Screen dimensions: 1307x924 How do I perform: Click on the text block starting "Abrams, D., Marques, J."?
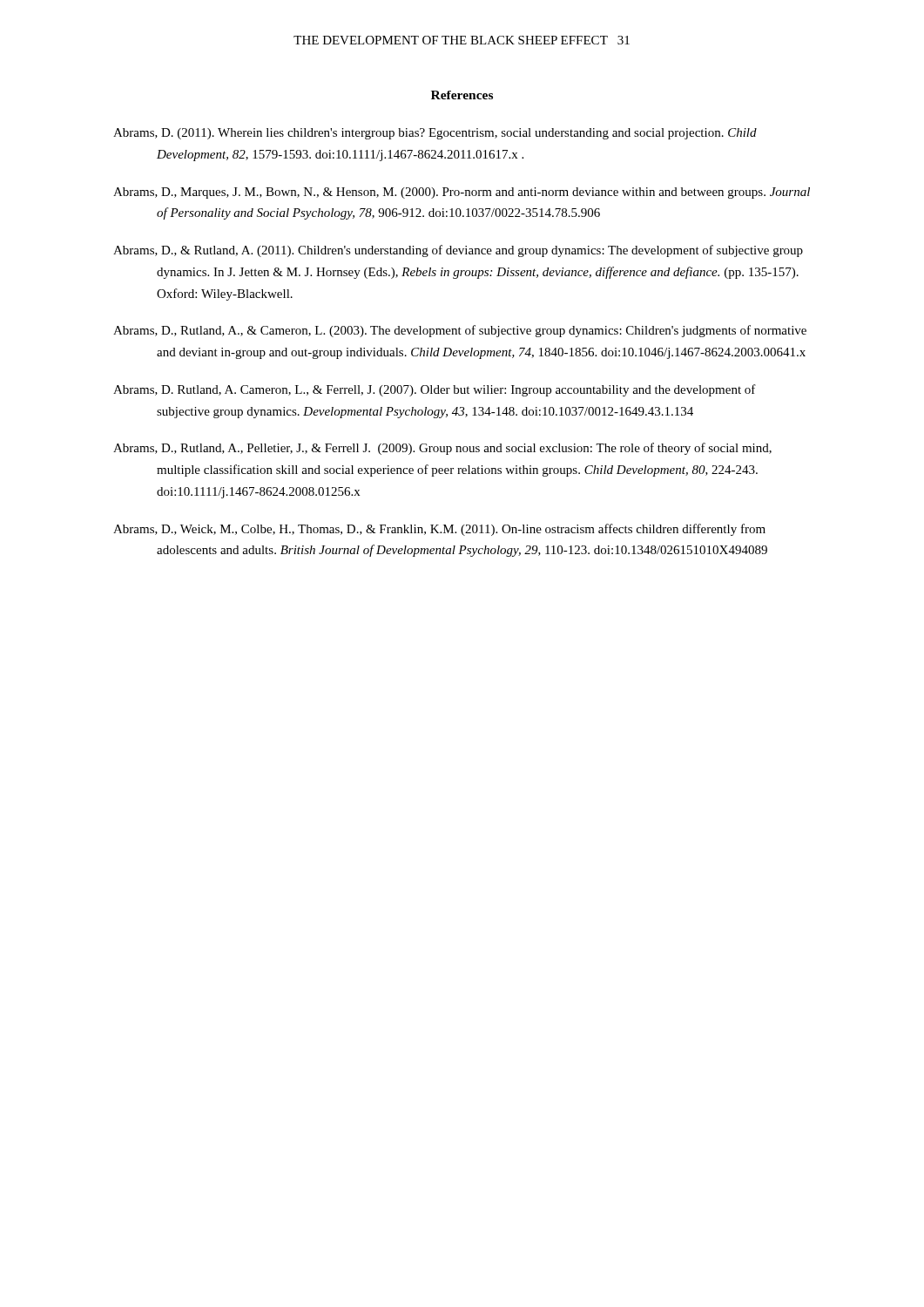[462, 202]
